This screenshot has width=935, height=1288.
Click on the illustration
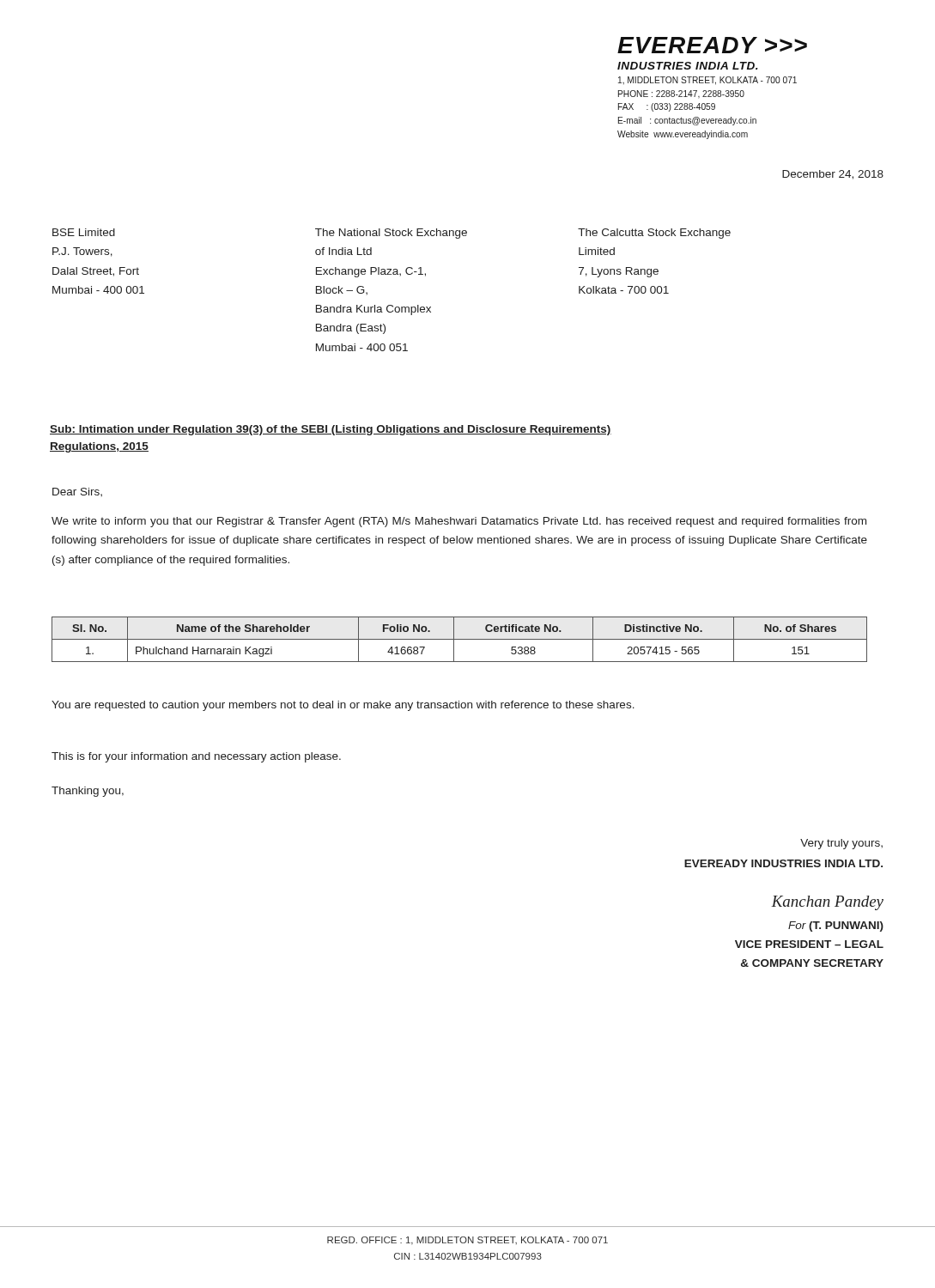tap(809, 930)
